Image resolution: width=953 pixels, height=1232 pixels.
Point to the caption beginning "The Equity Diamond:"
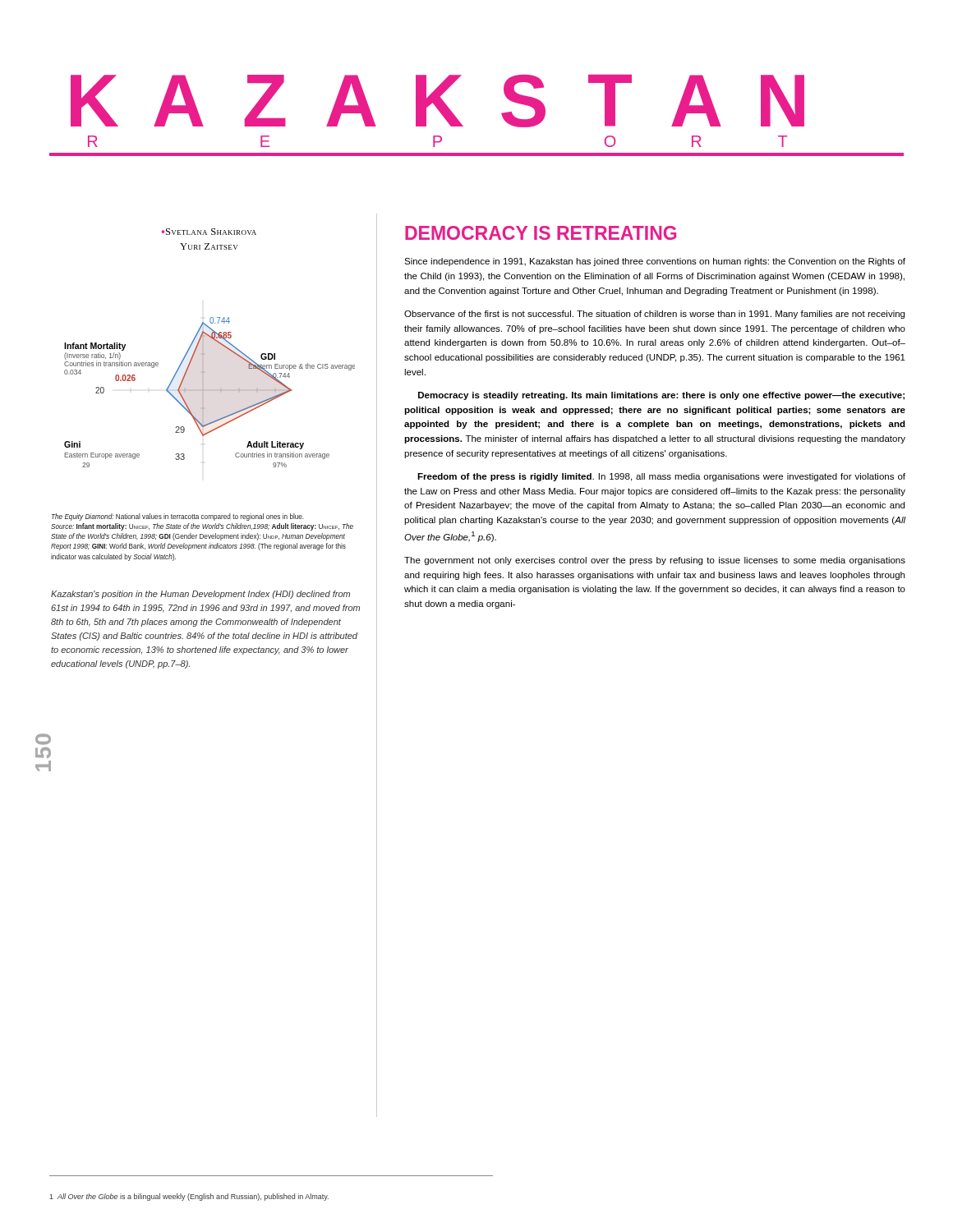click(202, 537)
